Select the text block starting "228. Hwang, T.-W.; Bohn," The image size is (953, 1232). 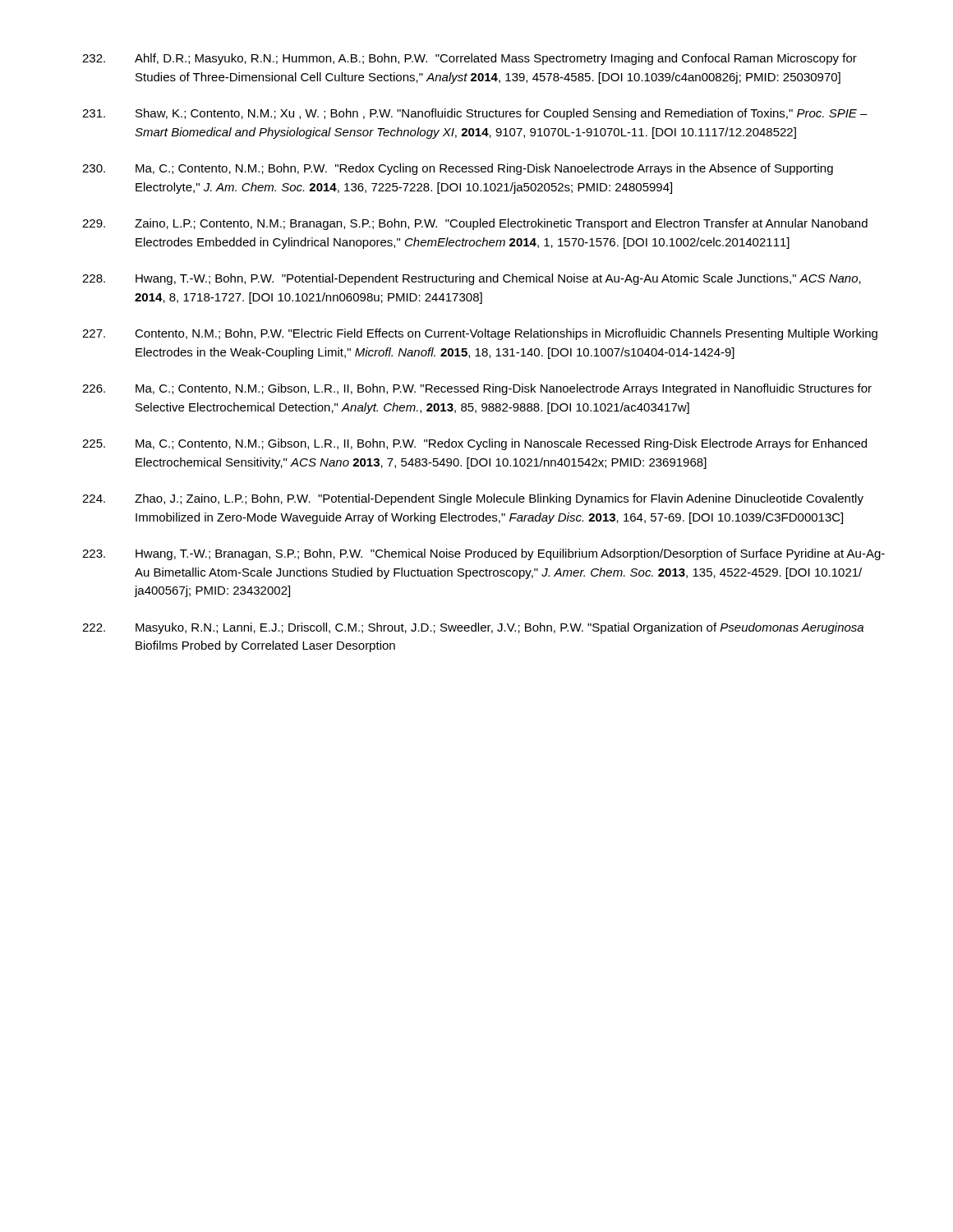tap(485, 288)
